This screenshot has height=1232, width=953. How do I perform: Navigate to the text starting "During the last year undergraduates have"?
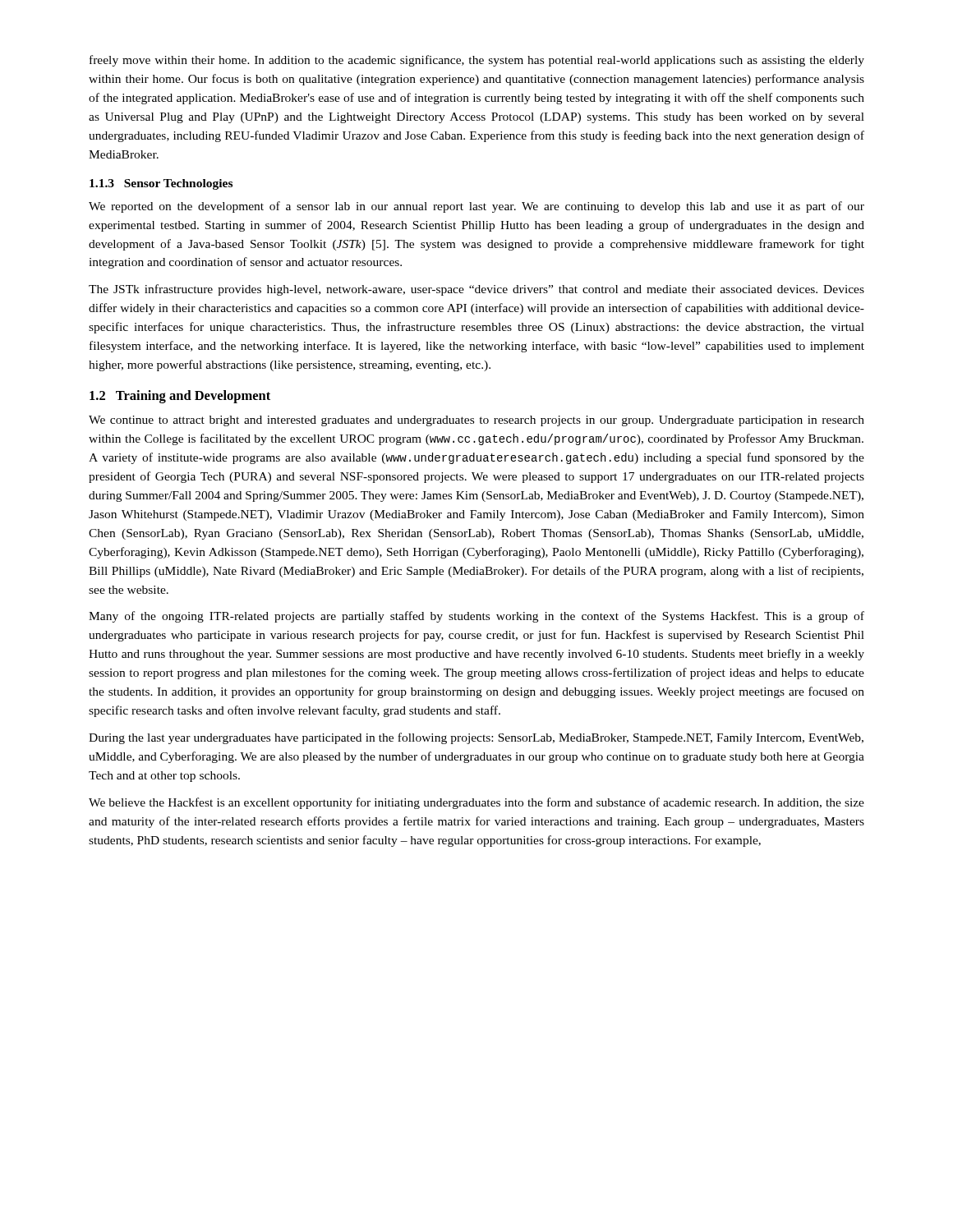pos(476,757)
